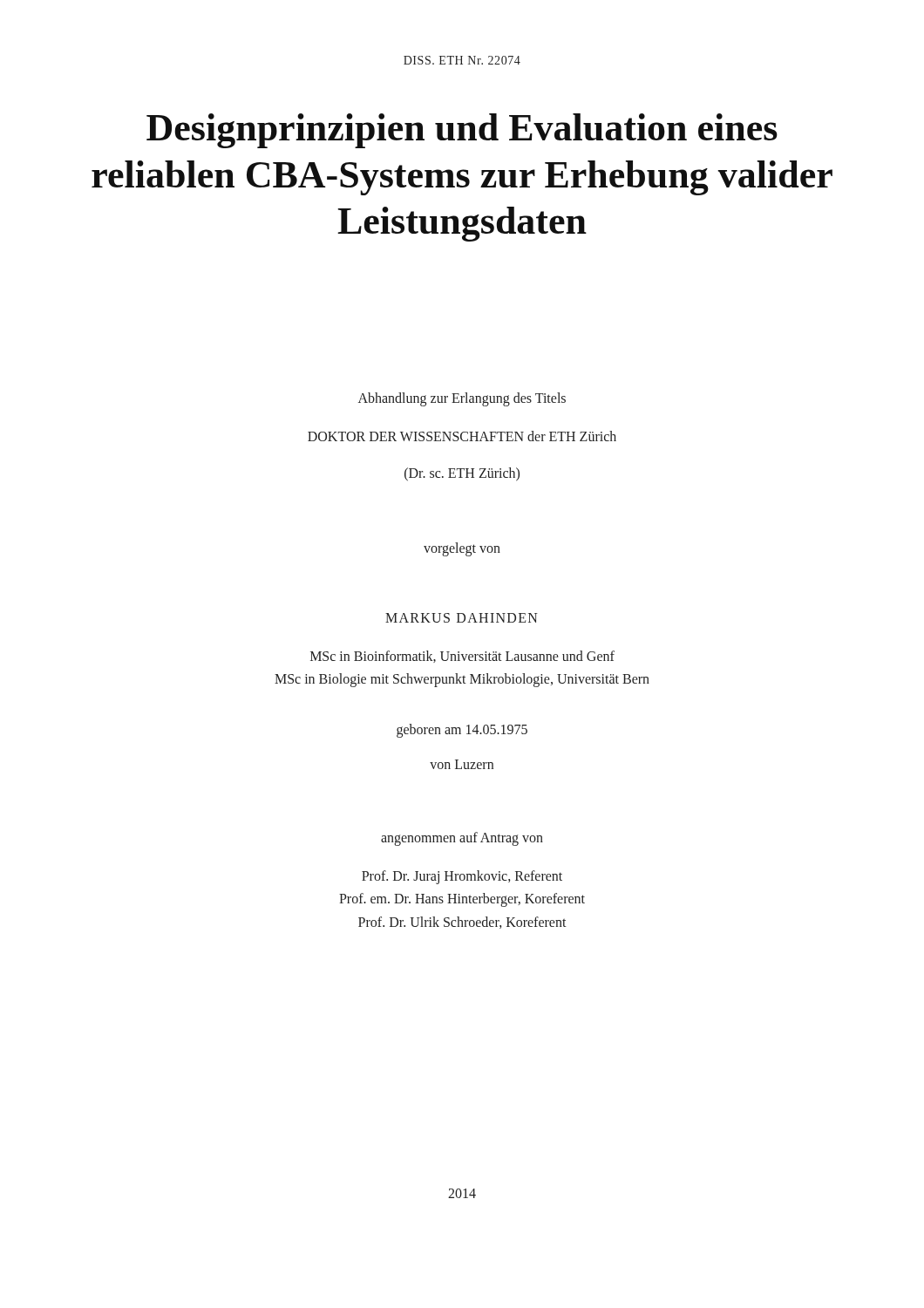Select the passage starting "MSc in Bioinformatik, Universität Lausanne und"
This screenshot has height=1308, width=924.
coord(462,667)
